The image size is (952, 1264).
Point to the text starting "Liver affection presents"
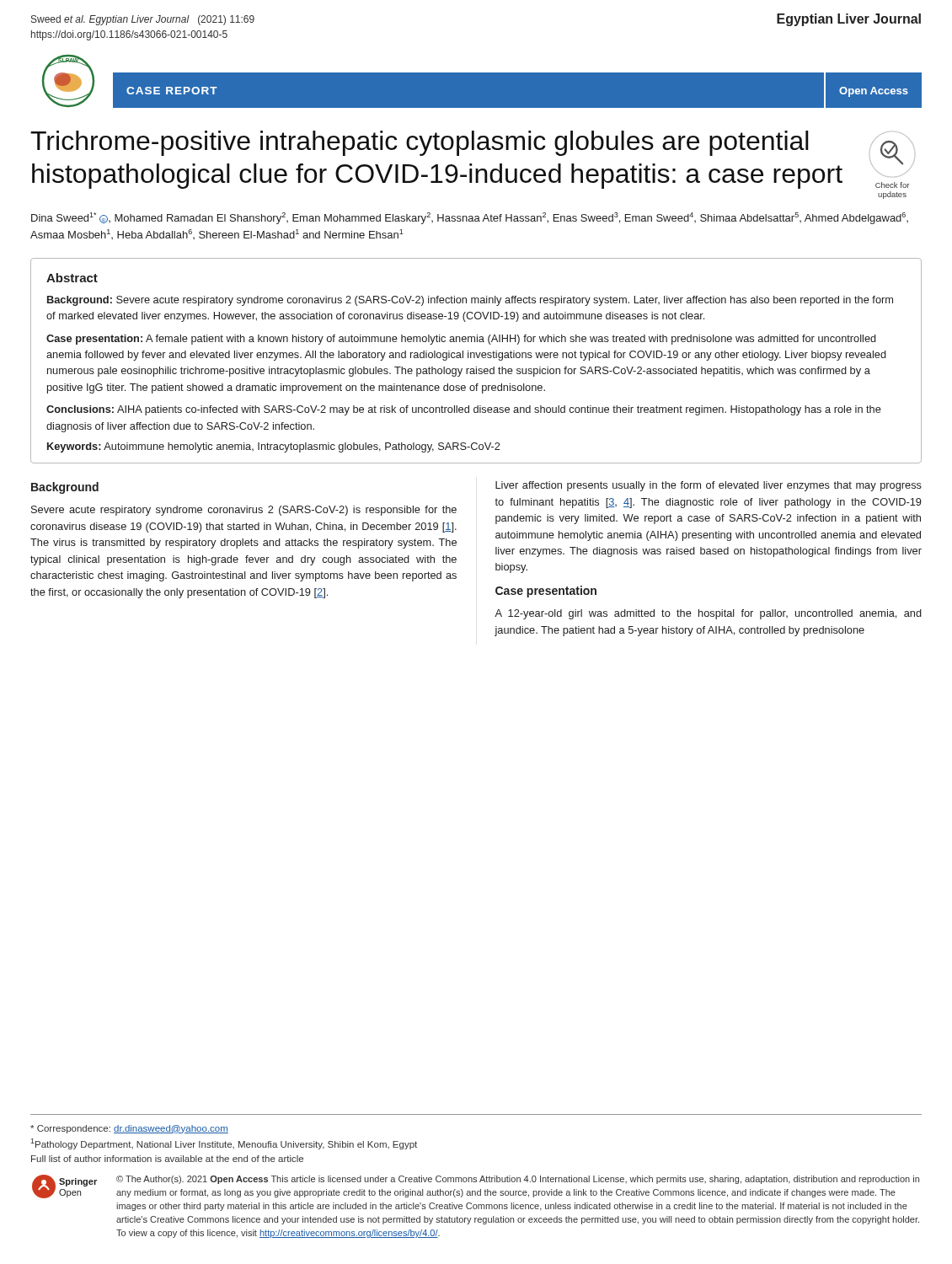[708, 526]
